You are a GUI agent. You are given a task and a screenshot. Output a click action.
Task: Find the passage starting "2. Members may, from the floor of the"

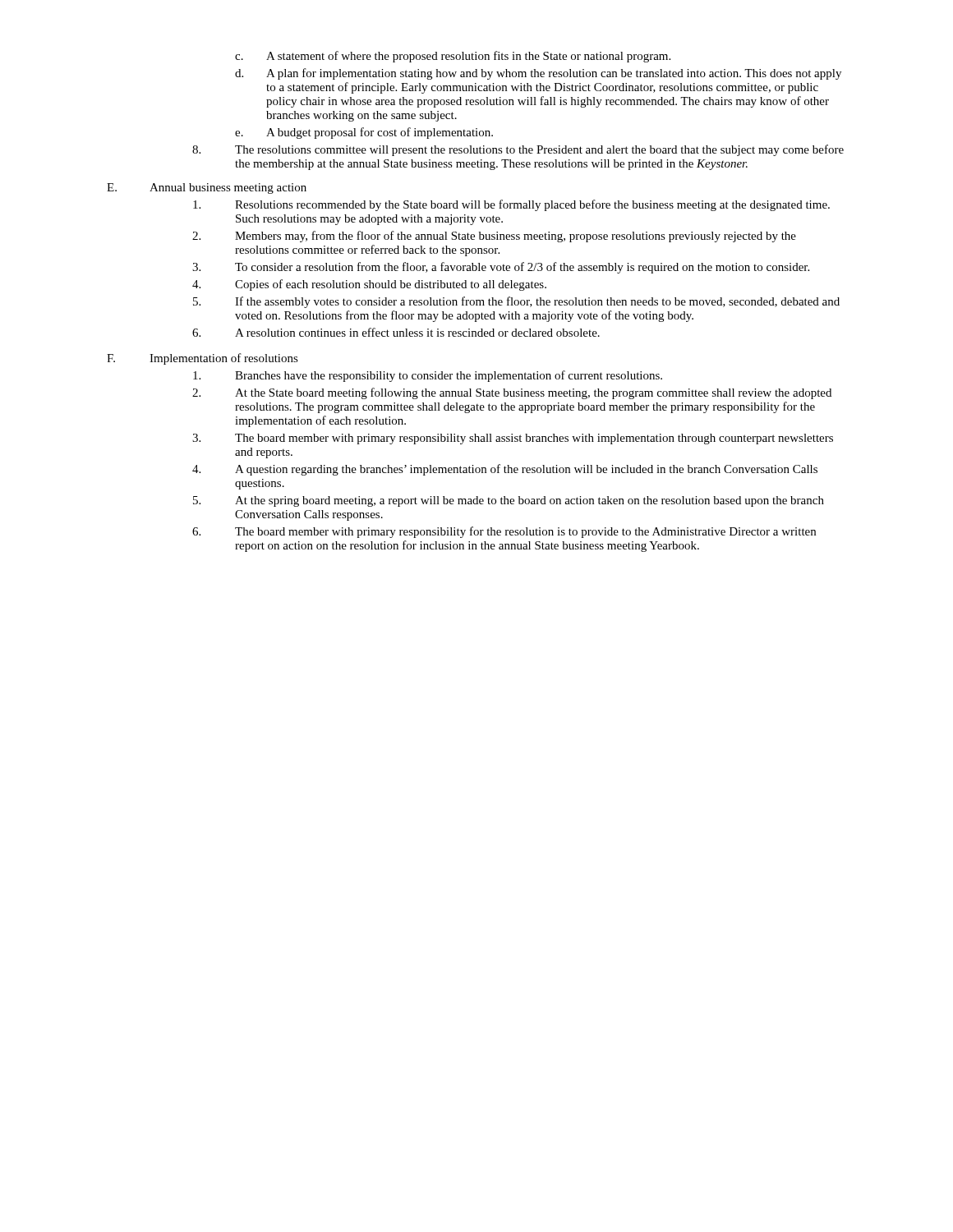(519, 243)
